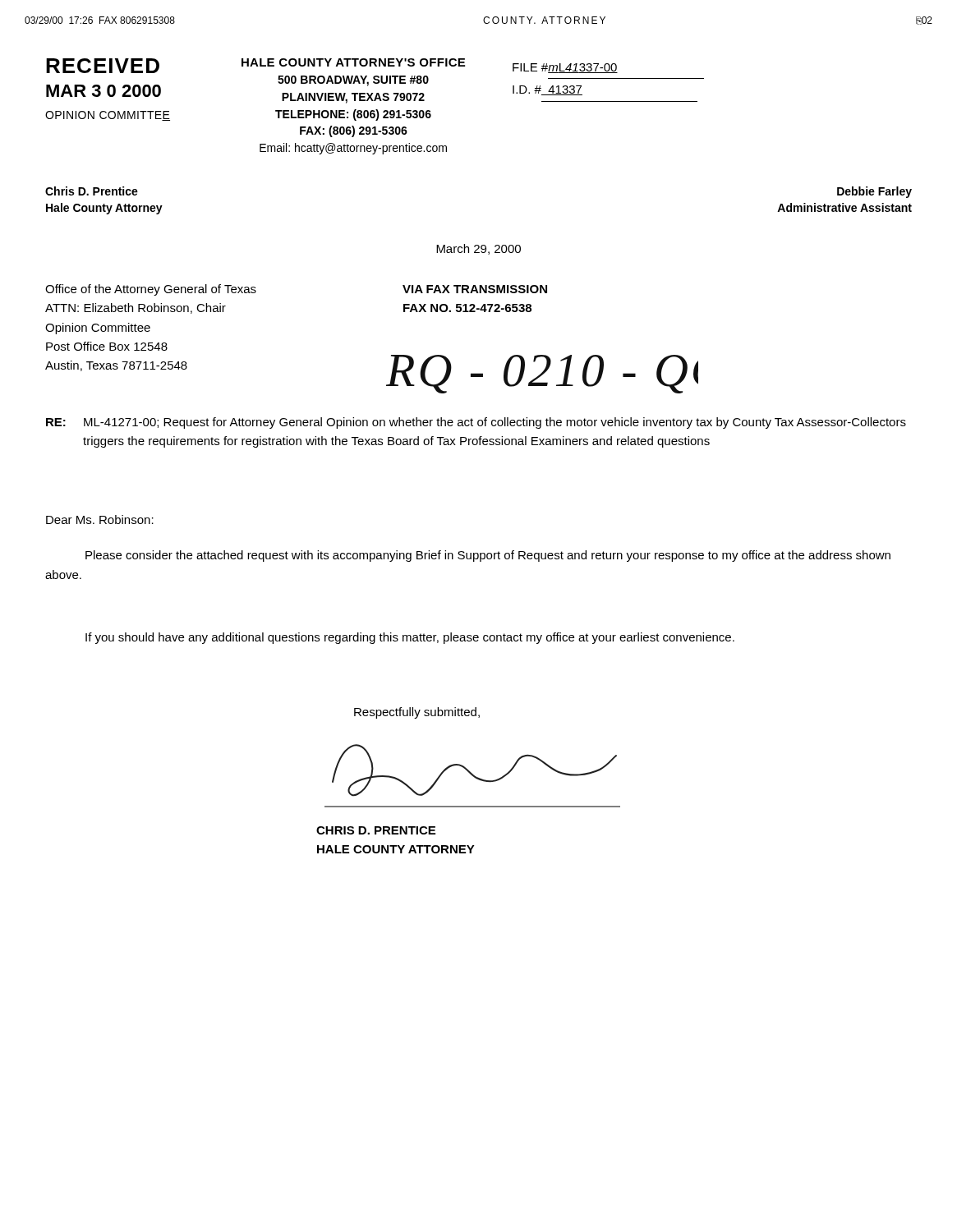The image size is (957, 1232).
Task: Locate the text "FILE #mL41337-00 I.D. # 41337"
Action: coord(608,79)
